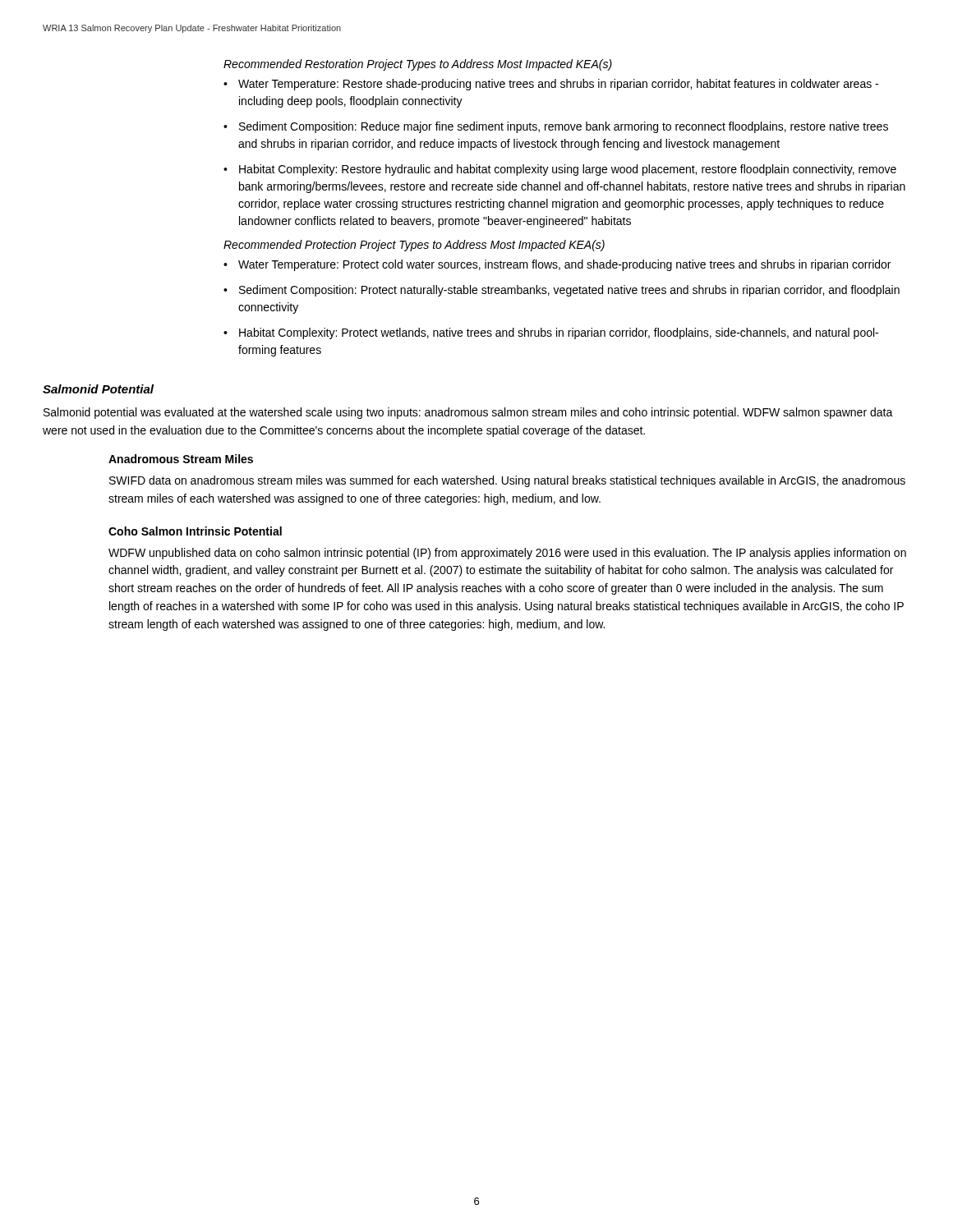Click the passage that begins "Salmonid potential was evaluated at the watershed"
This screenshot has height=1232, width=953.
[468, 421]
